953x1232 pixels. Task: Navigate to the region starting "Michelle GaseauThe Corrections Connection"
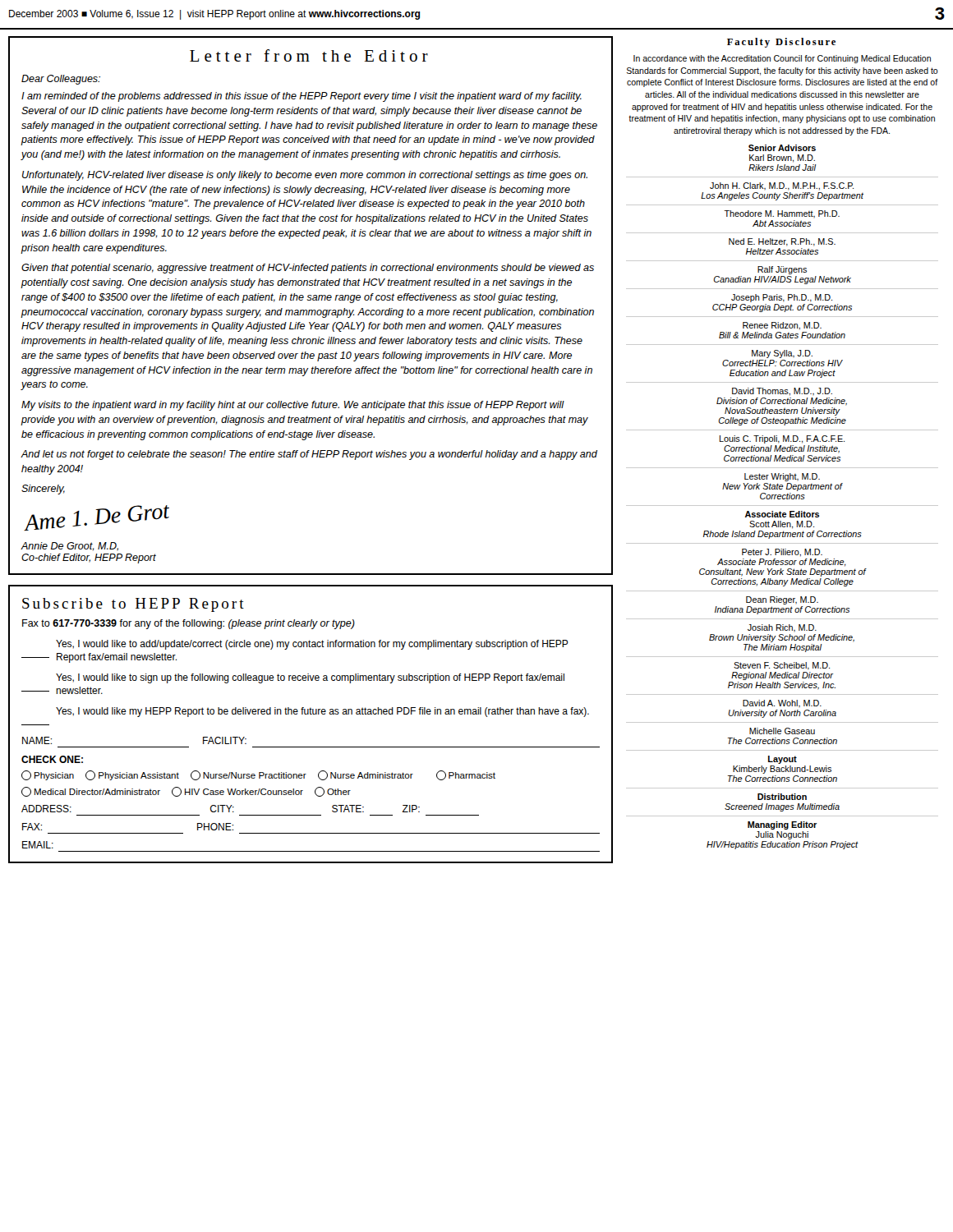point(782,736)
